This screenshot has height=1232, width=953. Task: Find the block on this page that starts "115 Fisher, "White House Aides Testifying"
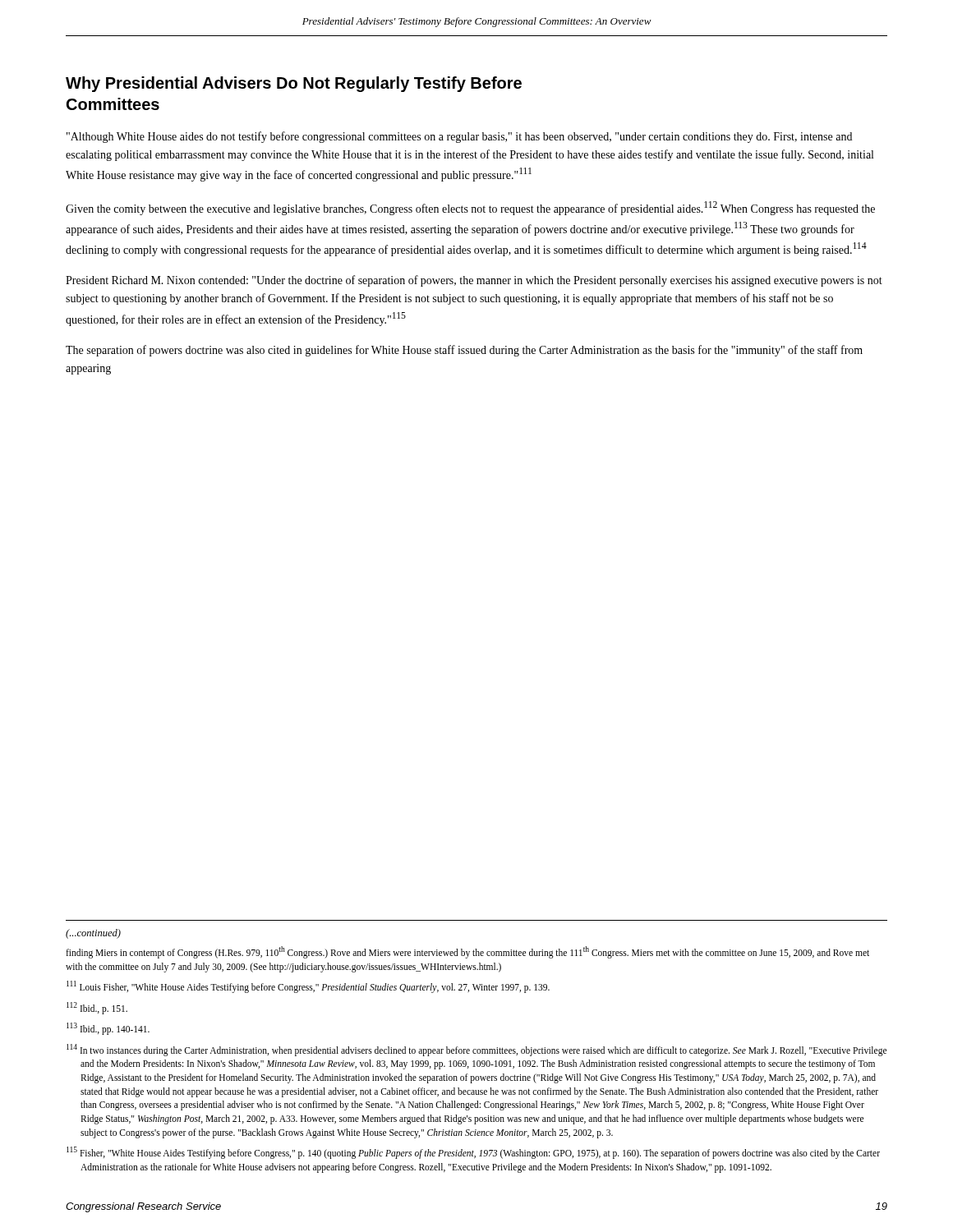pyautogui.click(x=473, y=1158)
